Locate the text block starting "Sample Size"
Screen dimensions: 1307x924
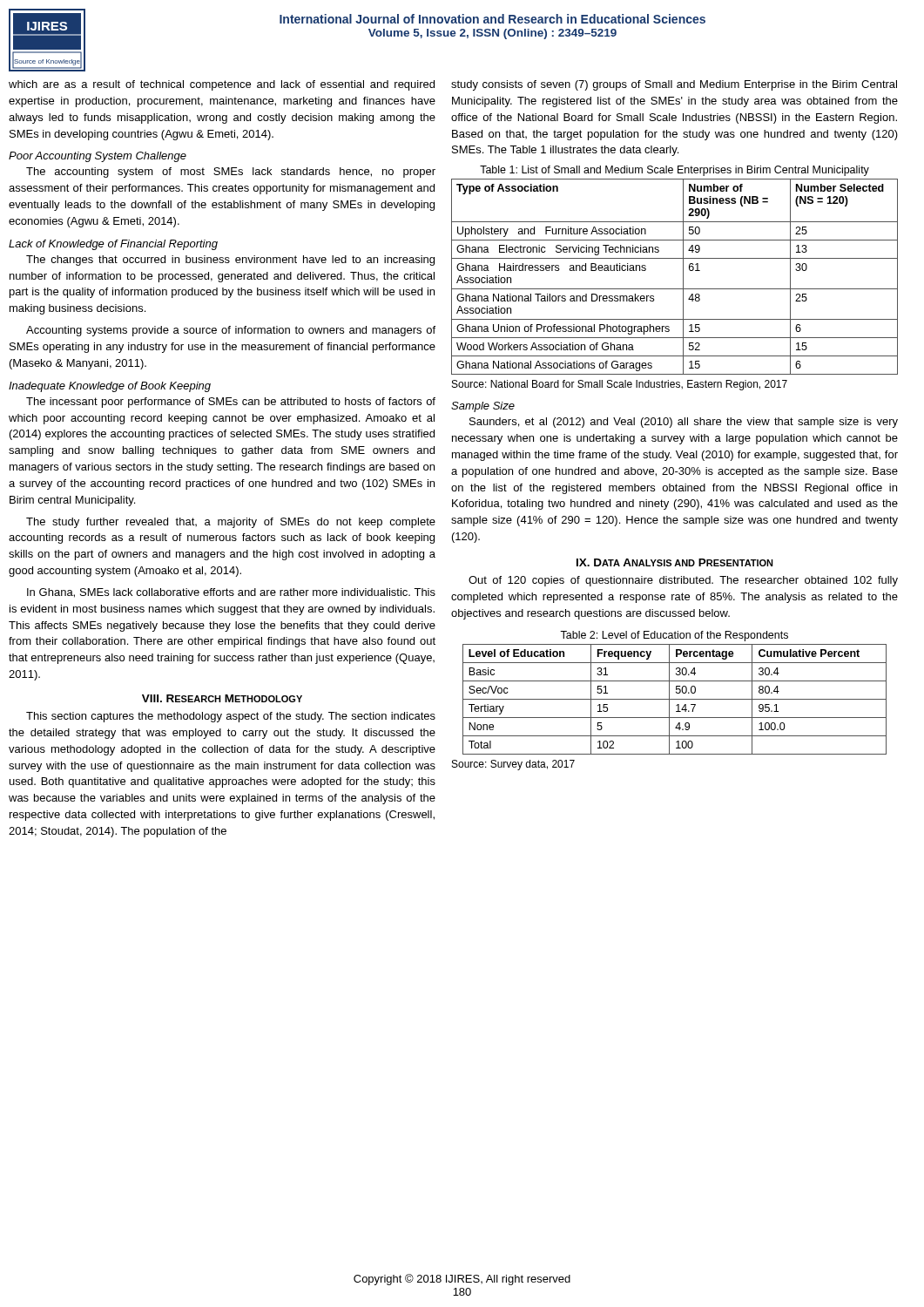pyautogui.click(x=483, y=406)
